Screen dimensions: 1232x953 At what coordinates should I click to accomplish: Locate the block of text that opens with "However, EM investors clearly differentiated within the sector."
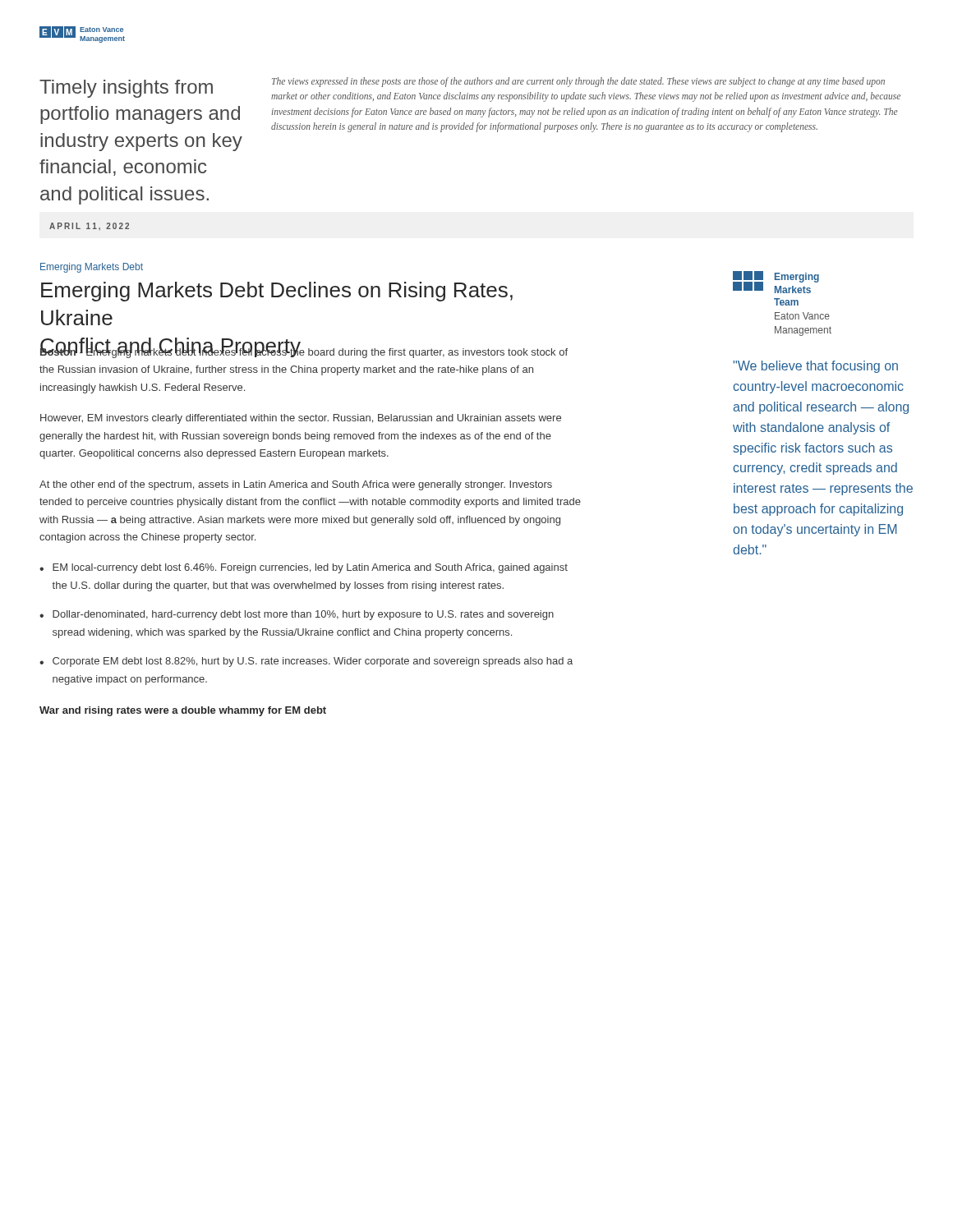pos(311,436)
